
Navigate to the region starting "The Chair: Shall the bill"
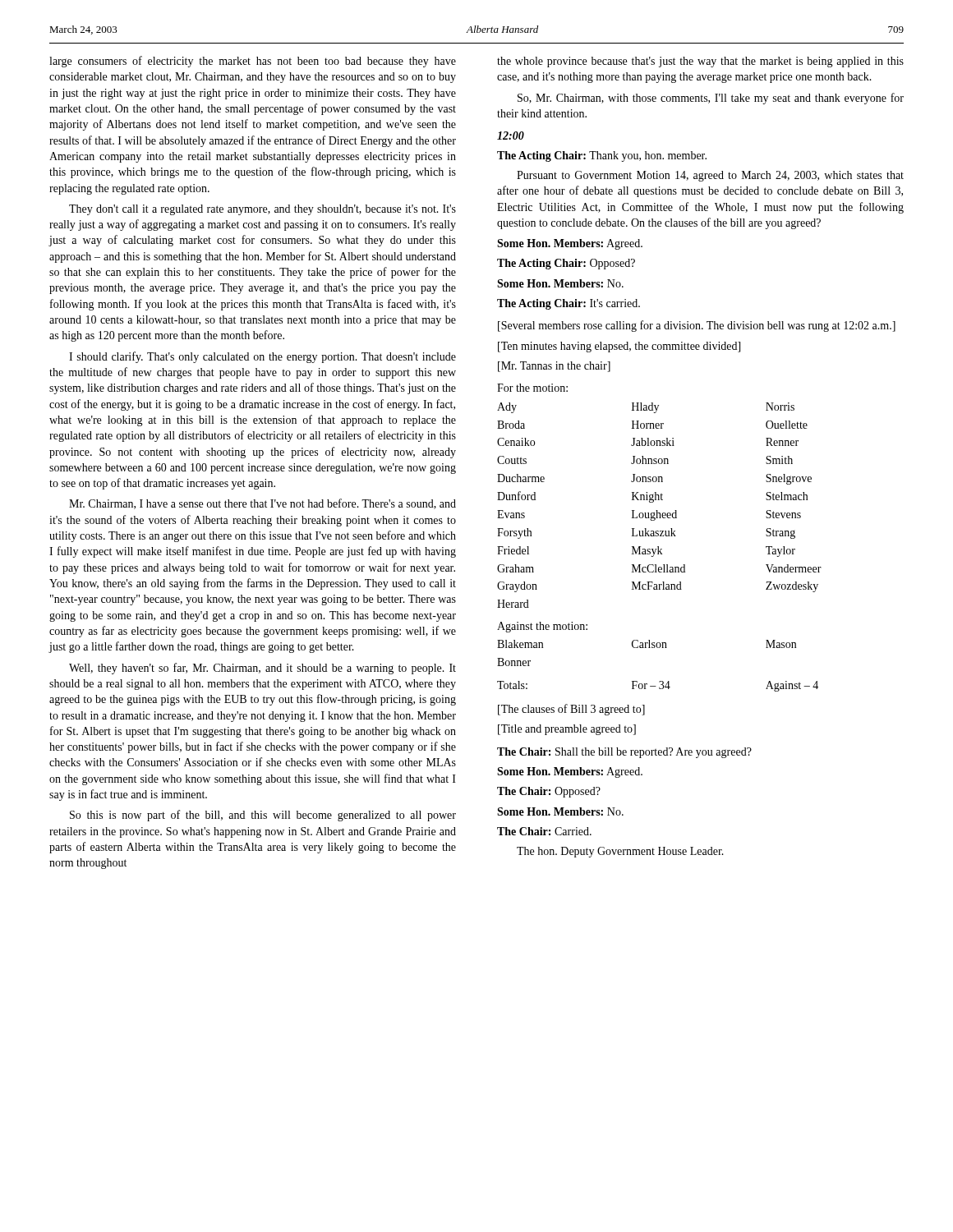coord(700,752)
